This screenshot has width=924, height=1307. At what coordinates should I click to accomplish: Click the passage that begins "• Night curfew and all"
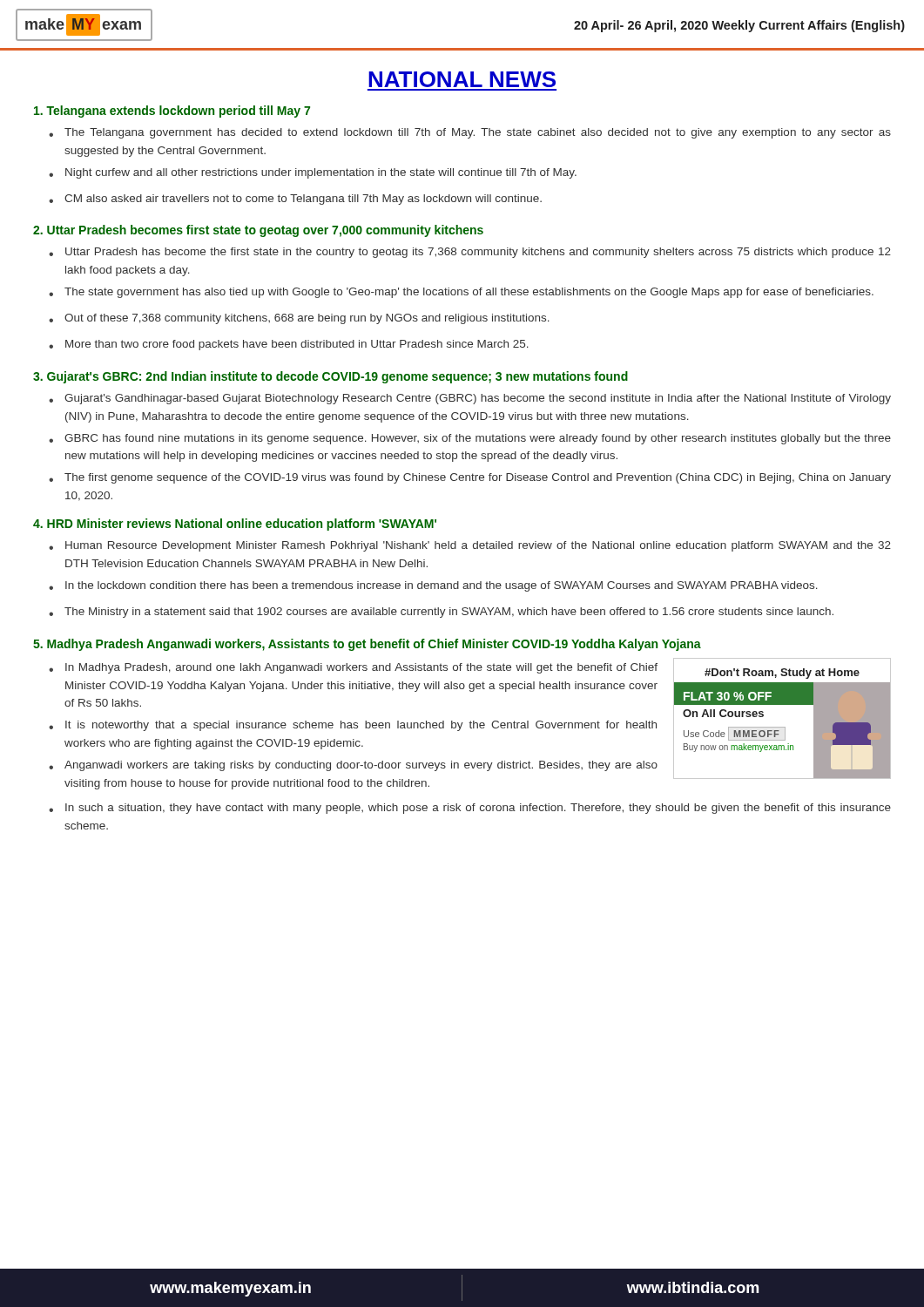(470, 175)
